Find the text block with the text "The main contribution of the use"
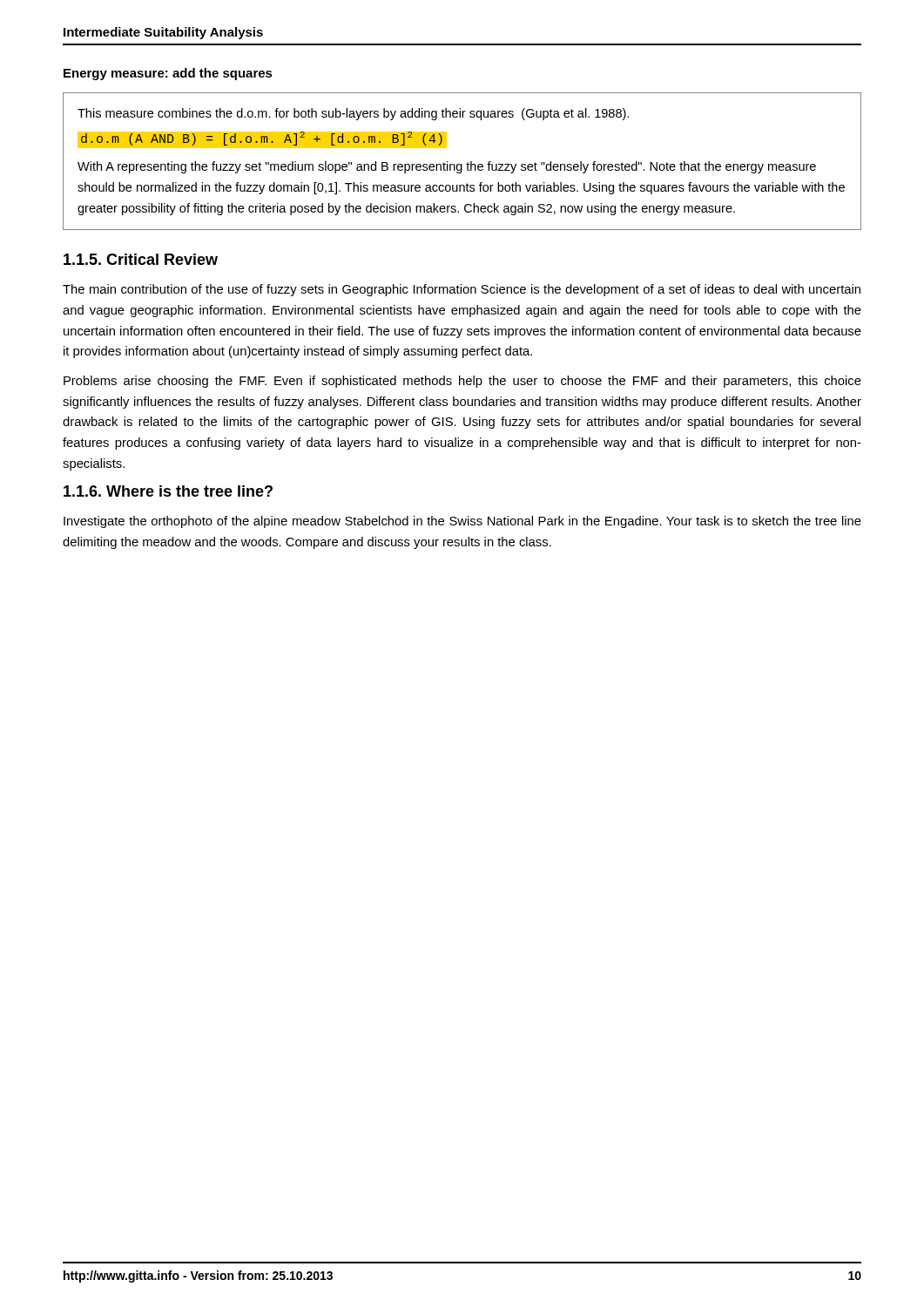924x1307 pixels. (462, 321)
